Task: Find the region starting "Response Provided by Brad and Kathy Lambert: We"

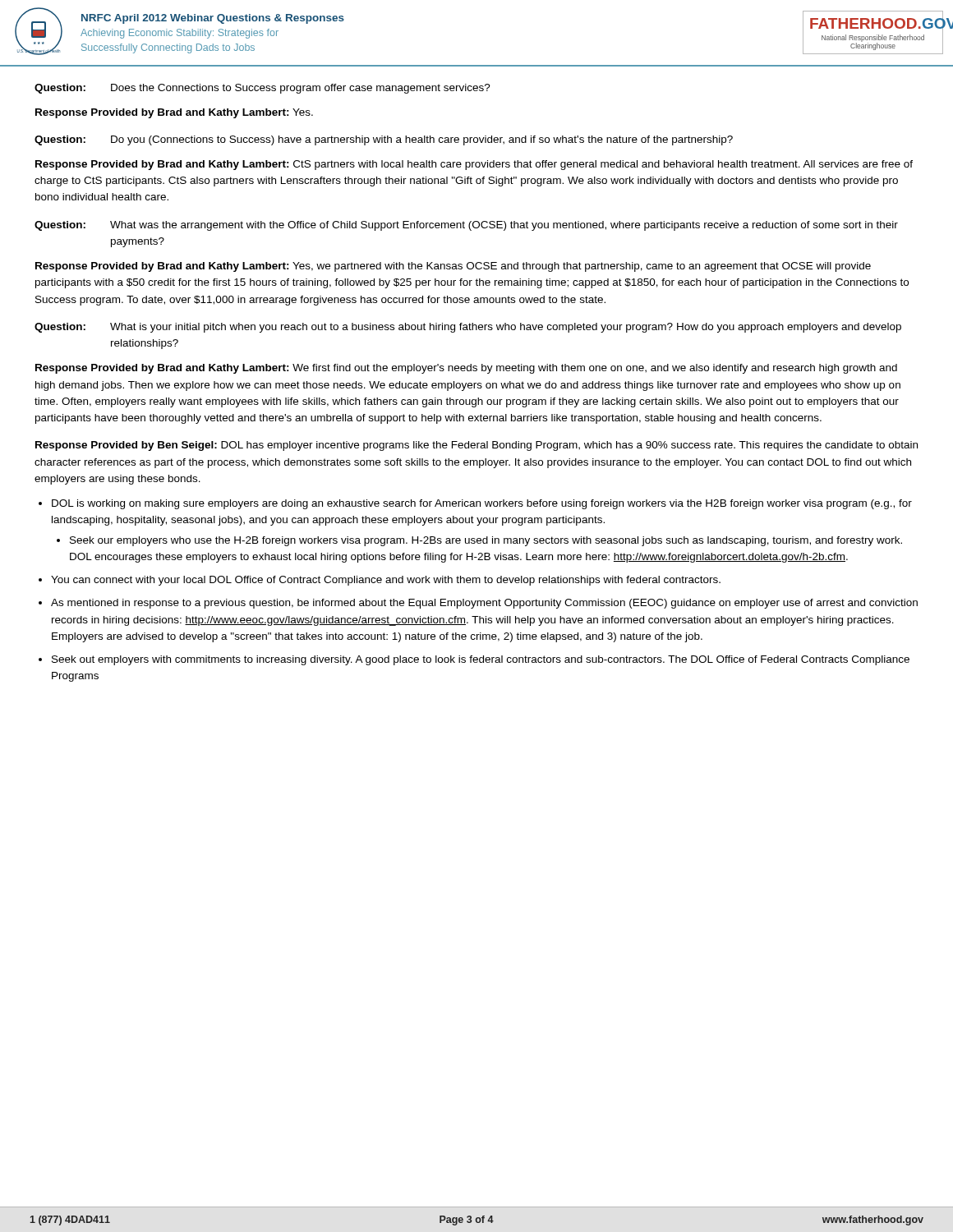Action: (468, 393)
